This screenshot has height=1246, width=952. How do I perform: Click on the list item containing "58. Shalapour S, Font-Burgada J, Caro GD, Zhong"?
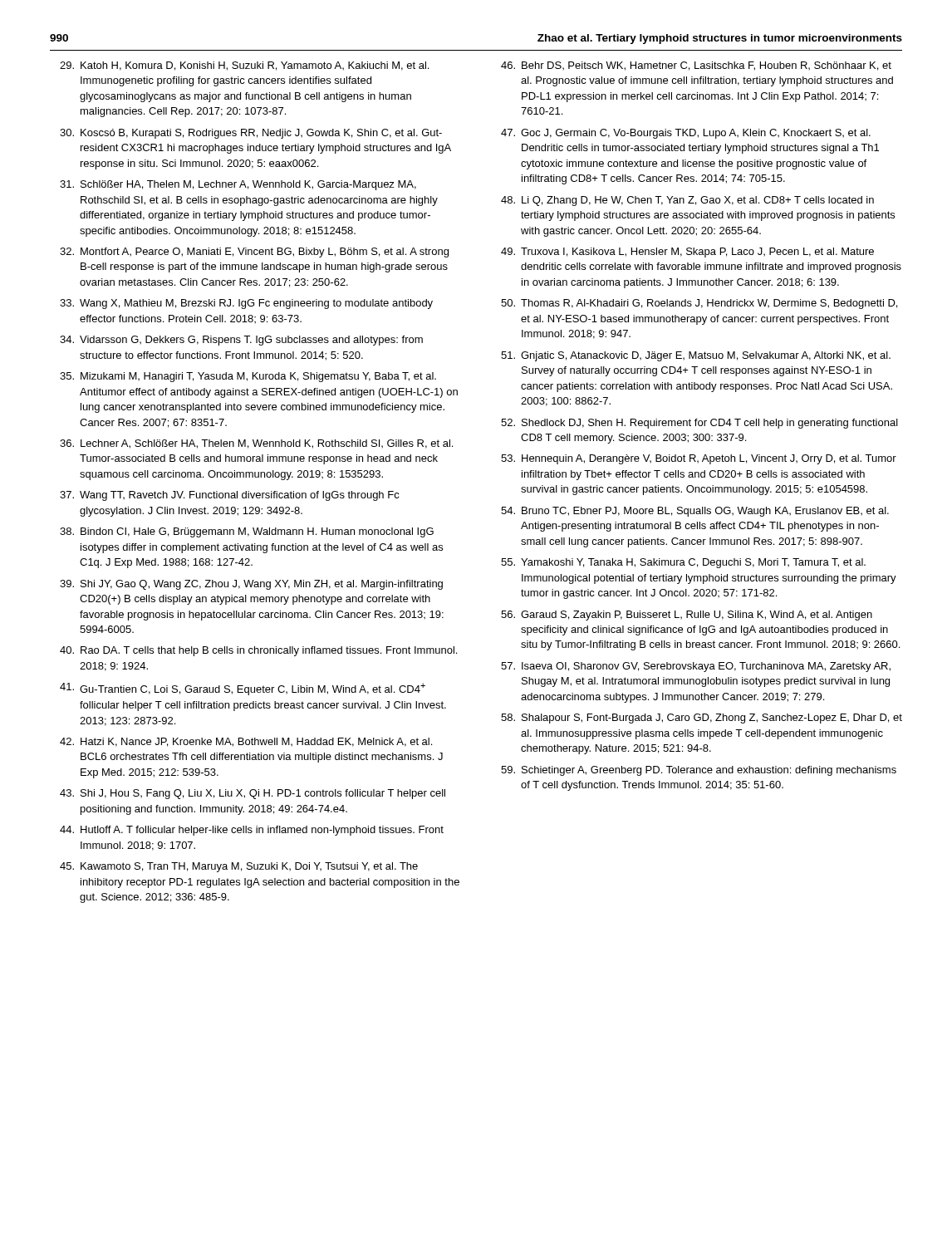pos(697,733)
